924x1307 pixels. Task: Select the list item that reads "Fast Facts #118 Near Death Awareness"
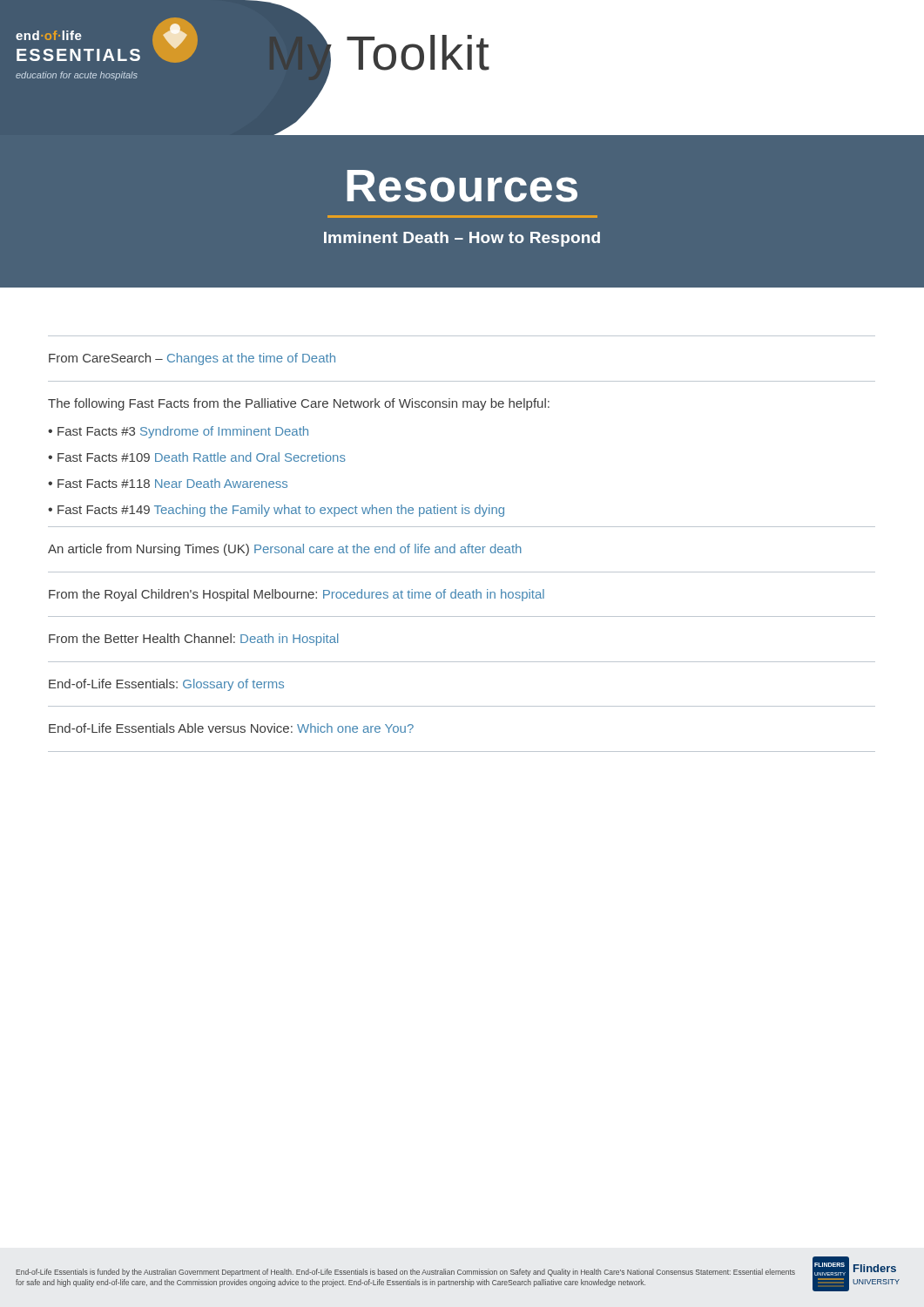point(172,483)
